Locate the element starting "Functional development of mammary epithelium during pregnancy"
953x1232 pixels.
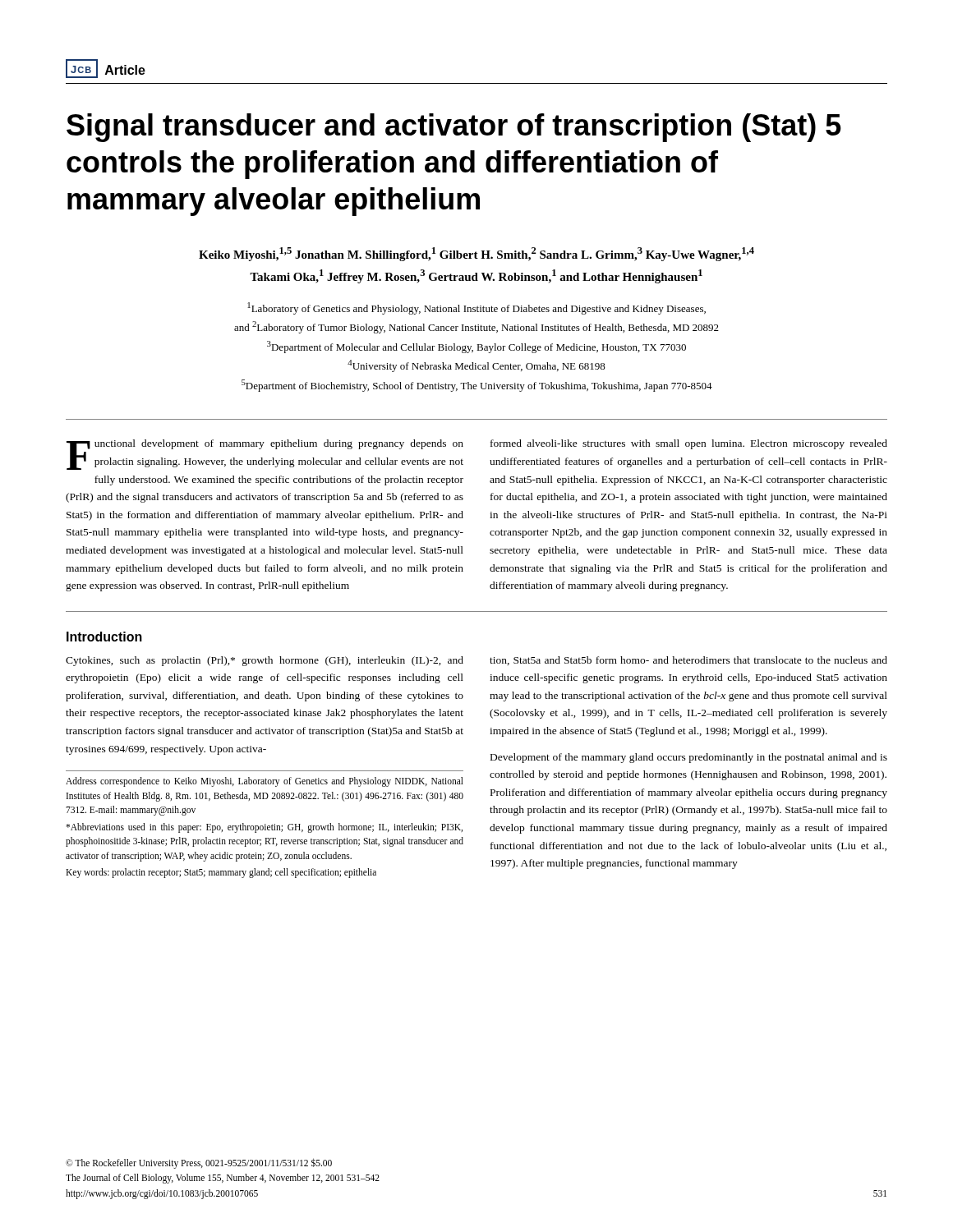pyautogui.click(x=265, y=515)
